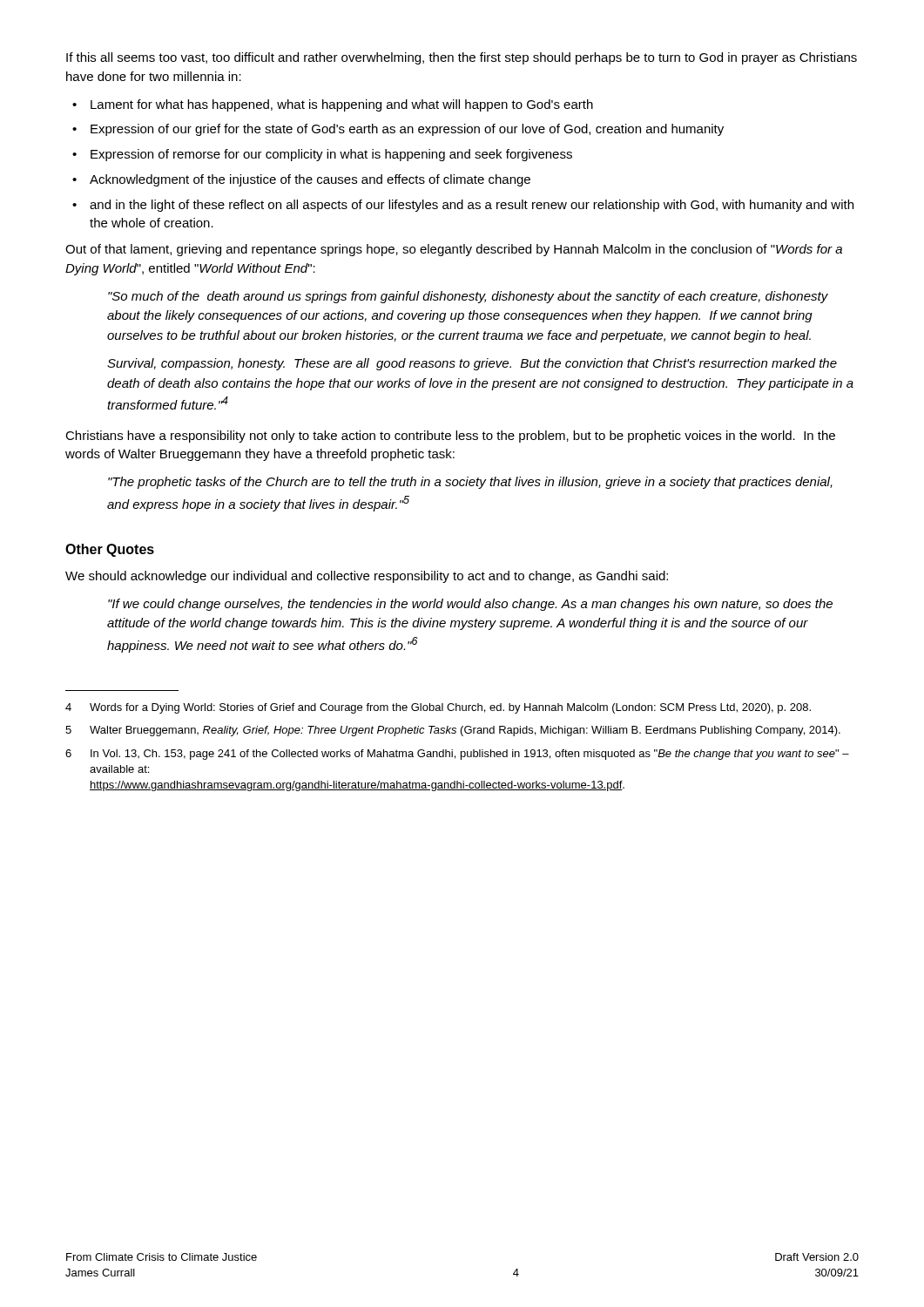Viewport: 924px width, 1307px height.
Task: Navigate to the text starting ""If we could change ourselves,"
Action: point(470,624)
